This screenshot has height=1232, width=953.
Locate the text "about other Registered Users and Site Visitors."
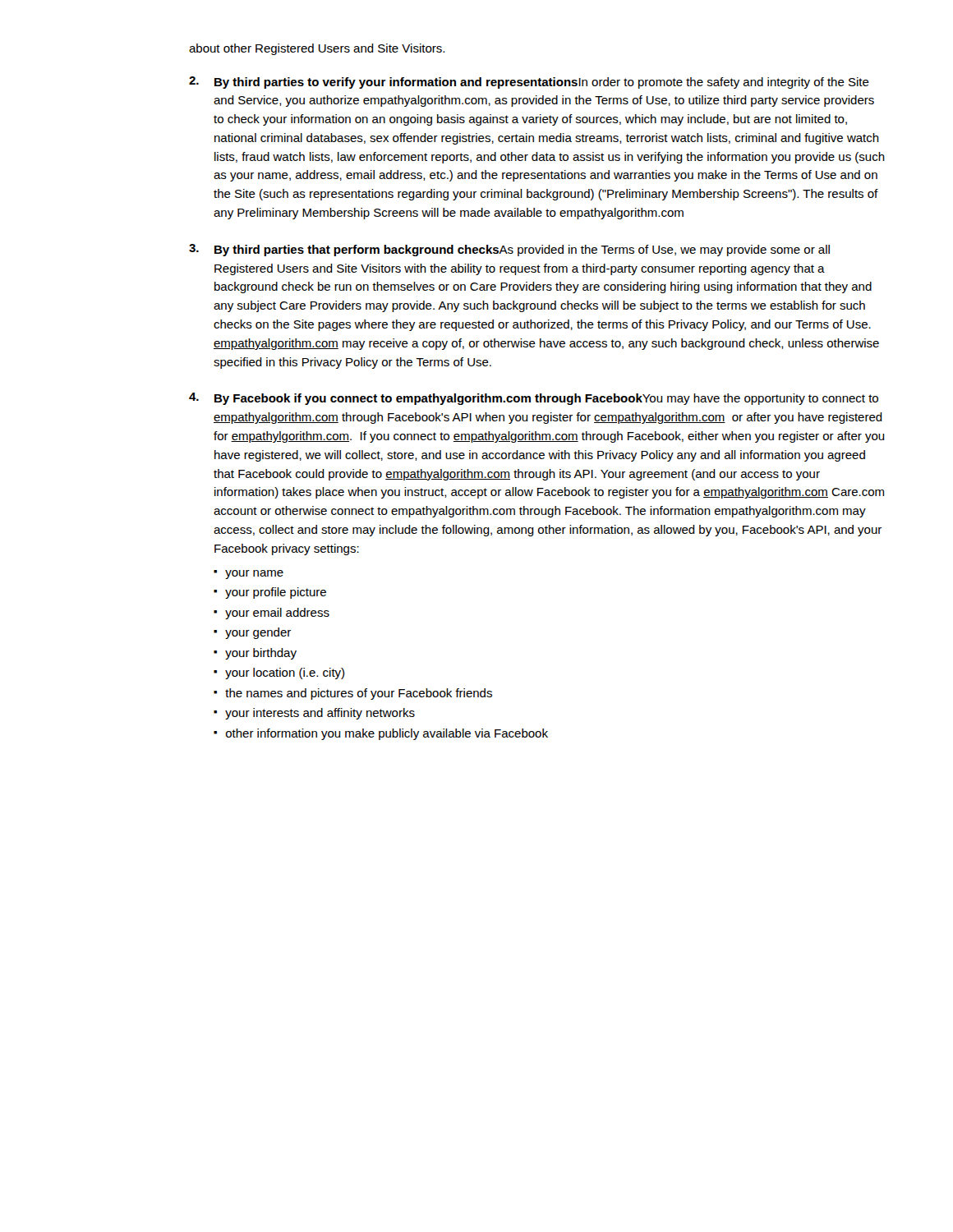(x=317, y=48)
